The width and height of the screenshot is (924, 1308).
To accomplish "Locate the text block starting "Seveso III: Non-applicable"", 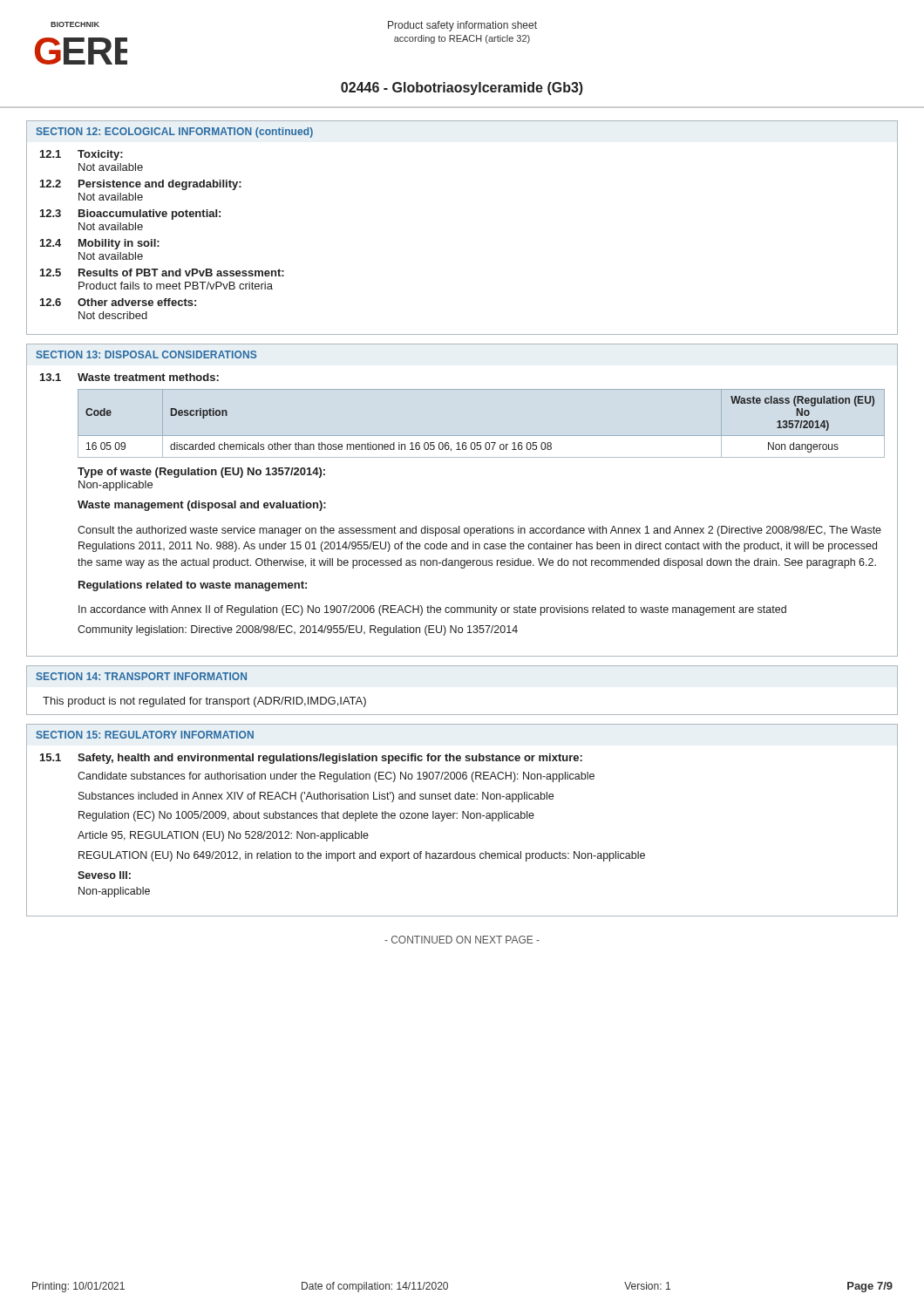I will (x=114, y=883).
